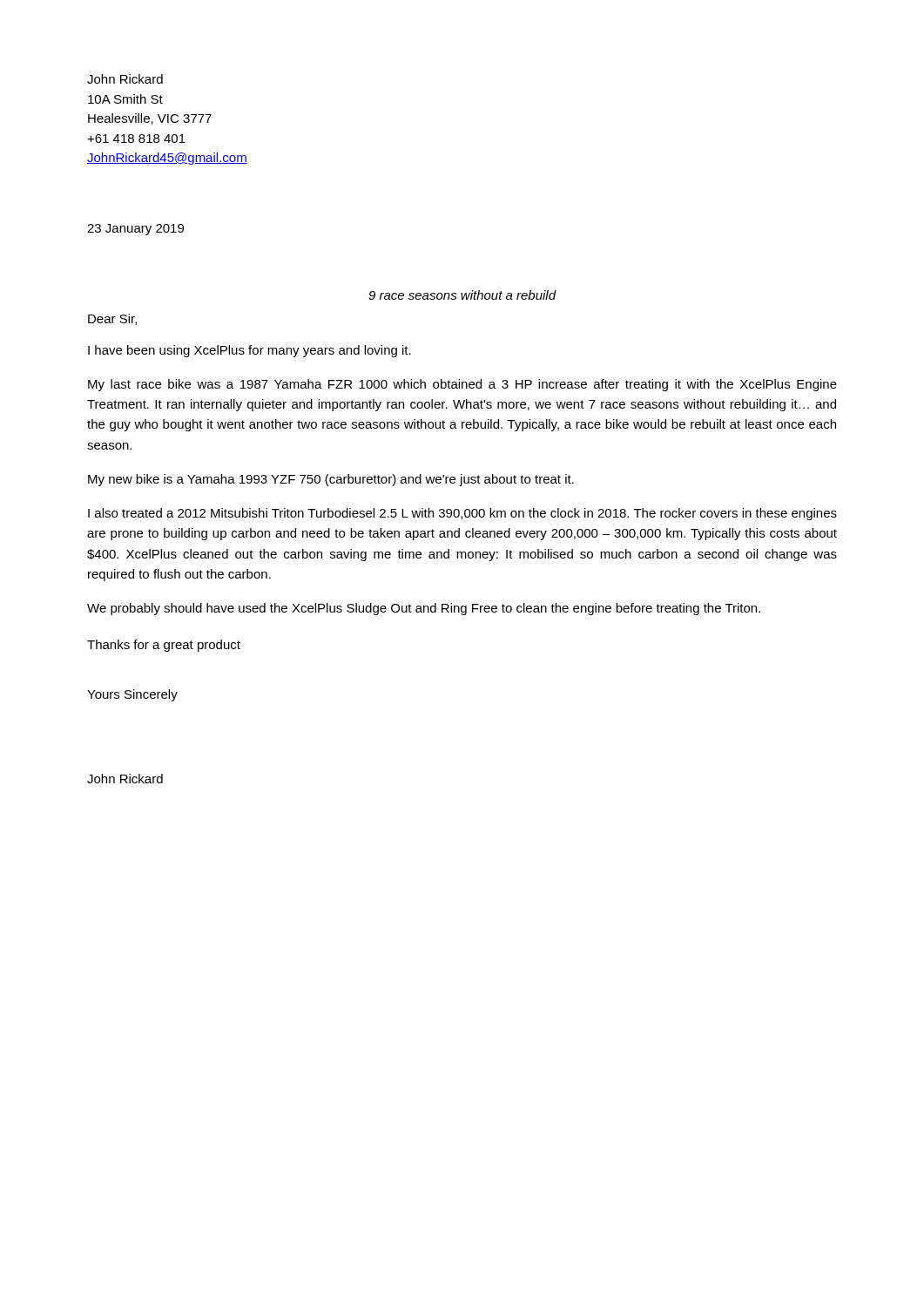The width and height of the screenshot is (924, 1307).
Task: Click the passage that begins "9 race seasons without"
Action: [x=462, y=295]
